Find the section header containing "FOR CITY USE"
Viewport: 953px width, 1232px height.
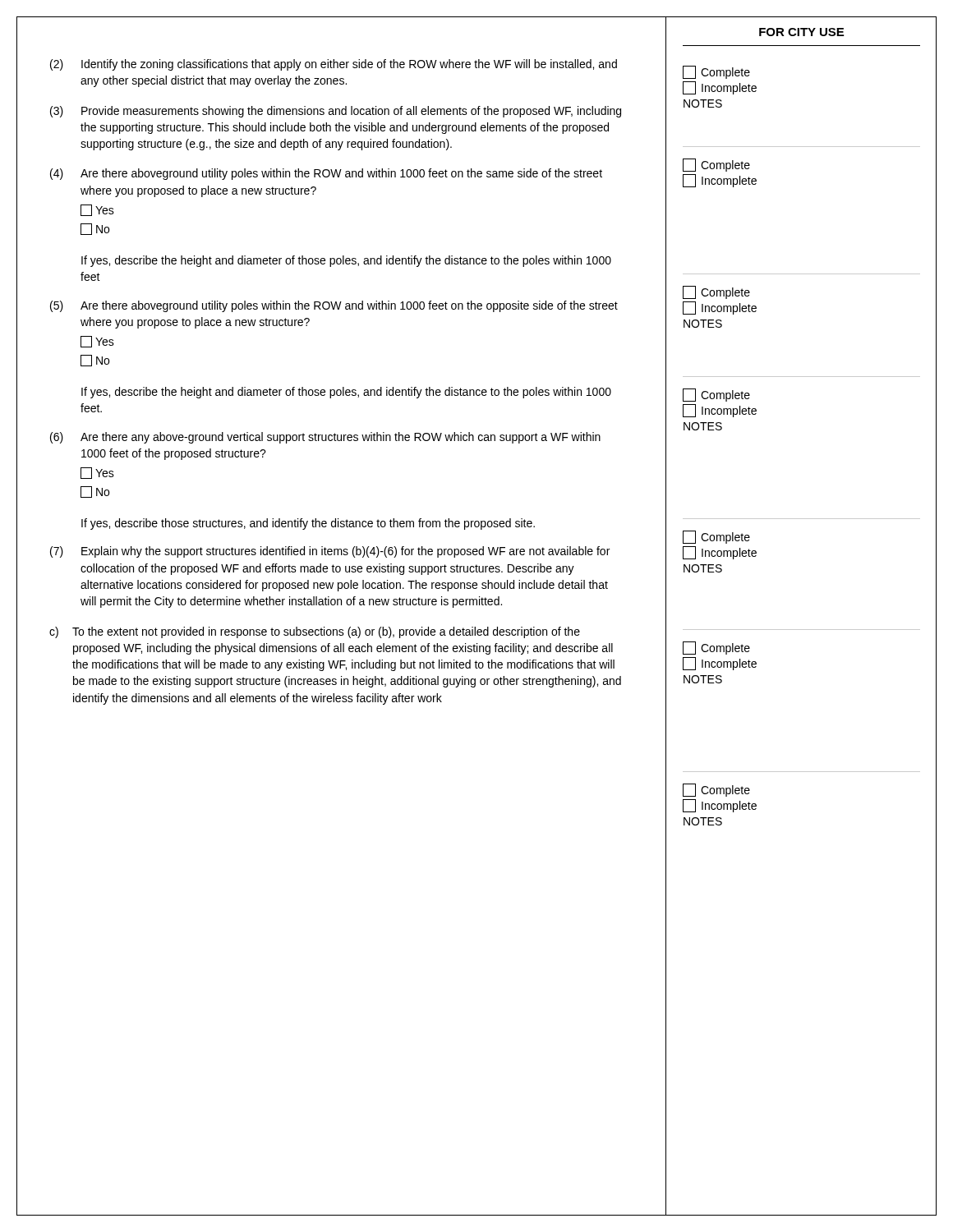pos(801,32)
